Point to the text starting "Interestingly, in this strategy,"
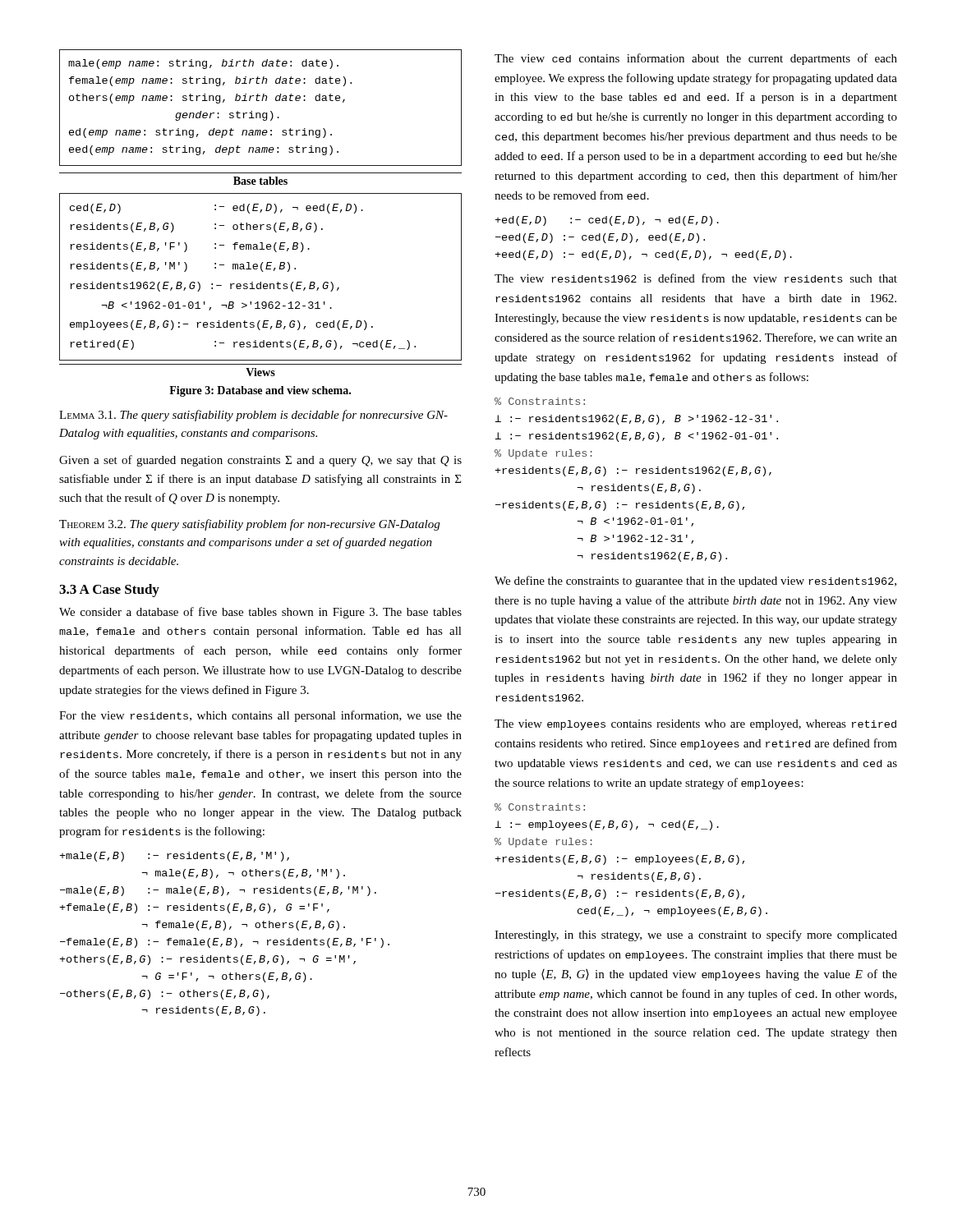 [696, 994]
